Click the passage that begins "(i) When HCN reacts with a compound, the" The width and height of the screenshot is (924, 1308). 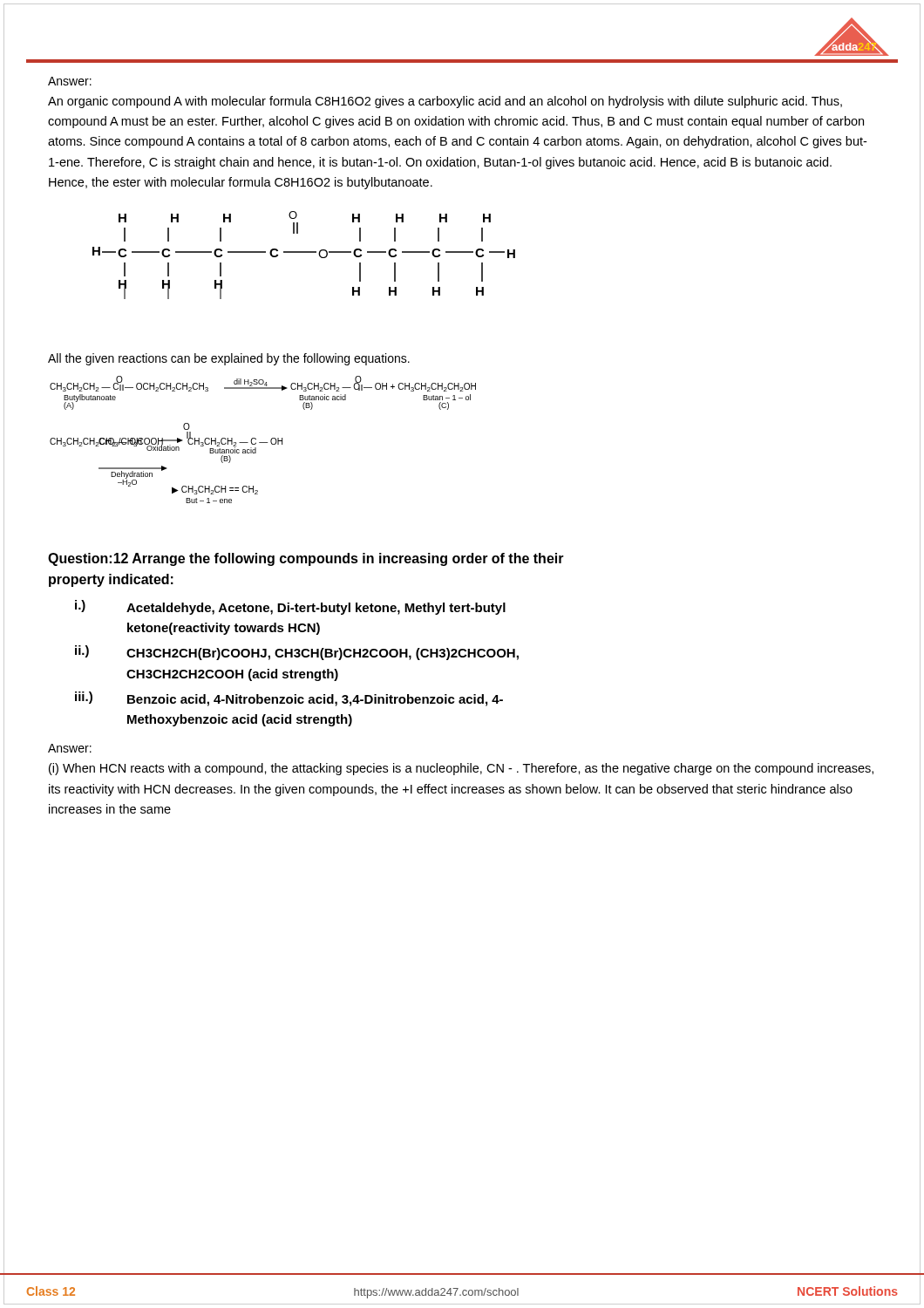click(461, 789)
